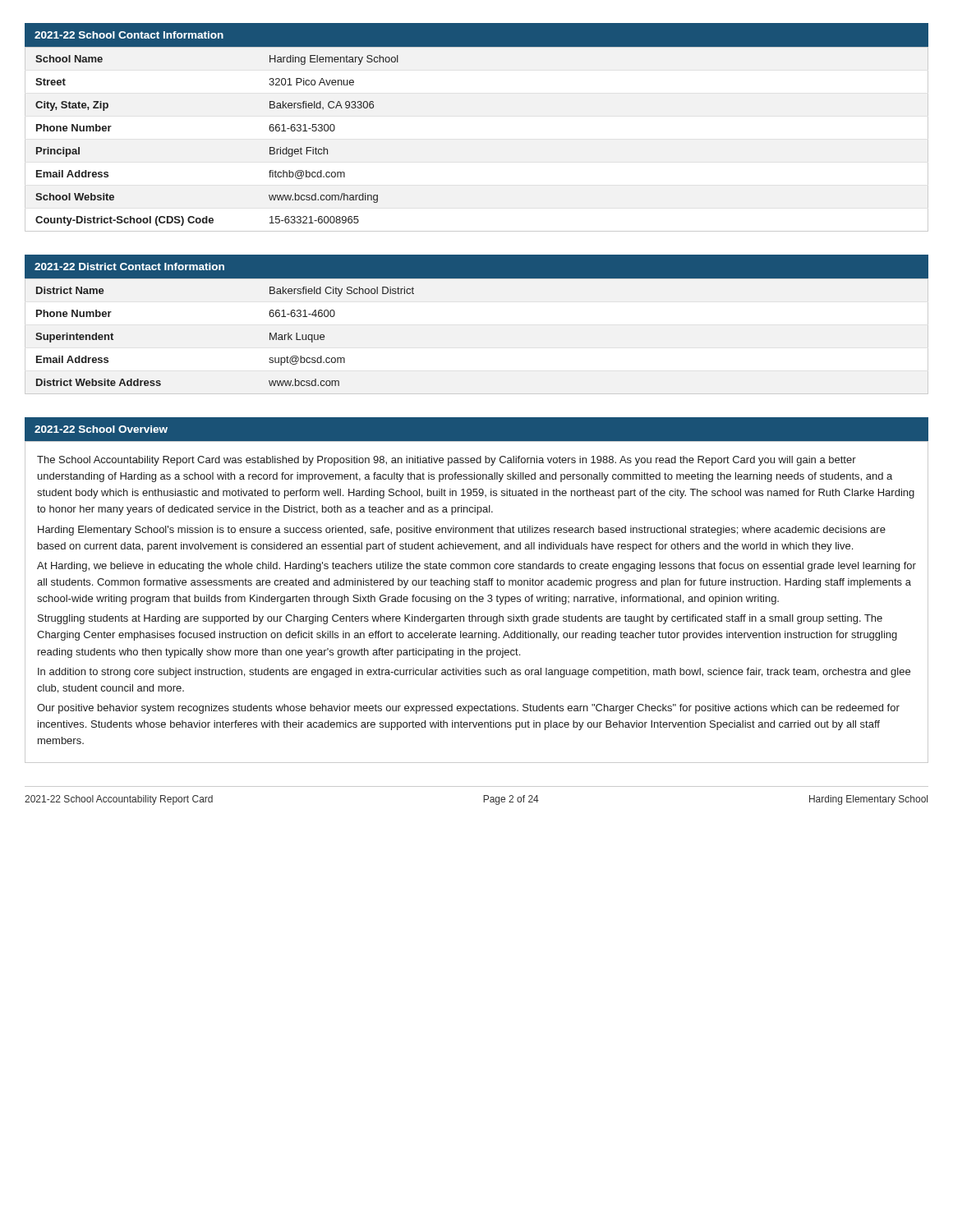953x1232 pixels.
Task: Locate the block of text that opens with "Our positive behavior system recognizes students whose behavior"
Action: [x=476, y=725]
